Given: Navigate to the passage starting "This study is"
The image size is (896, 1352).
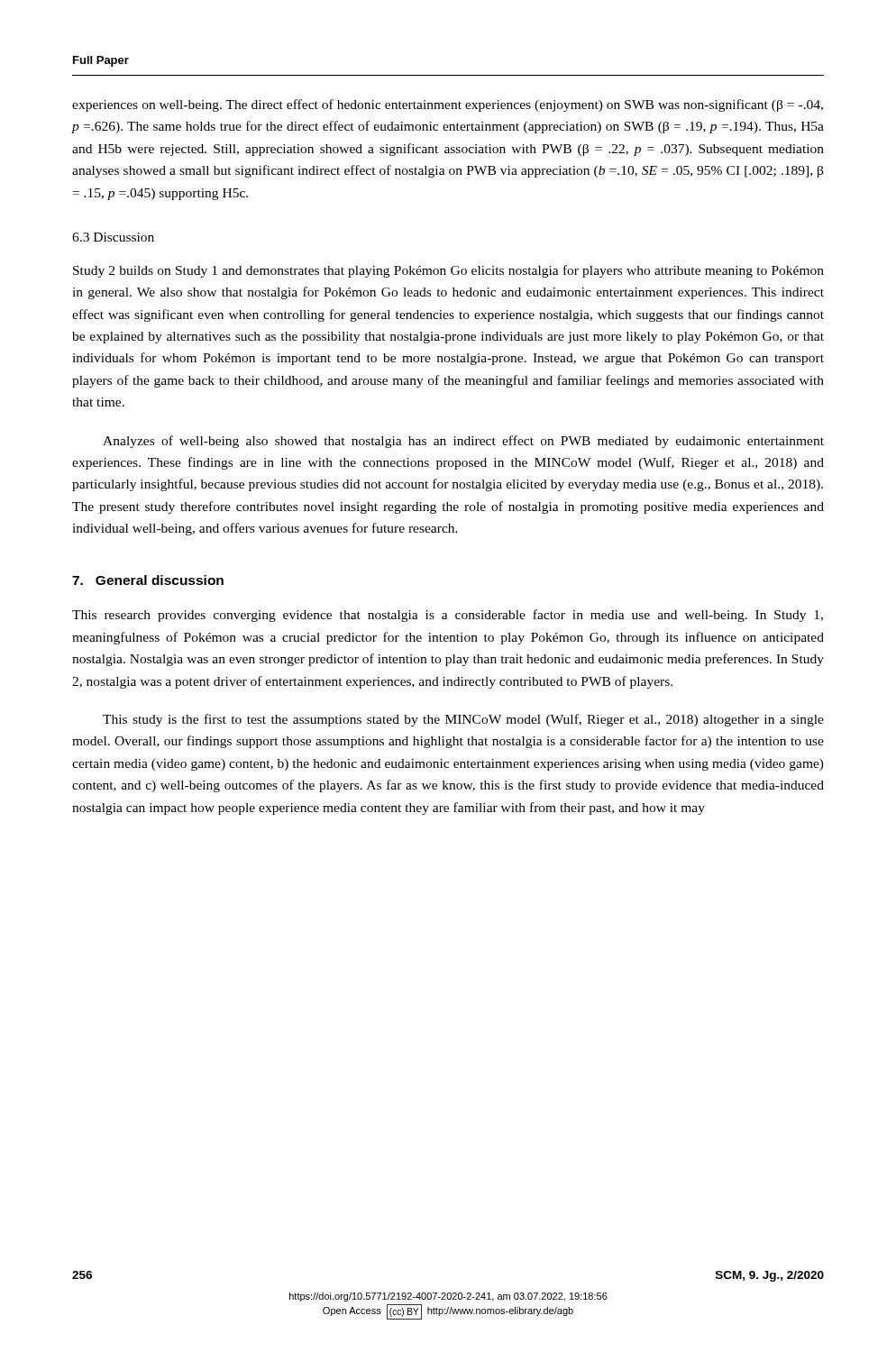Looking at the screenshot, I should 448,763.
